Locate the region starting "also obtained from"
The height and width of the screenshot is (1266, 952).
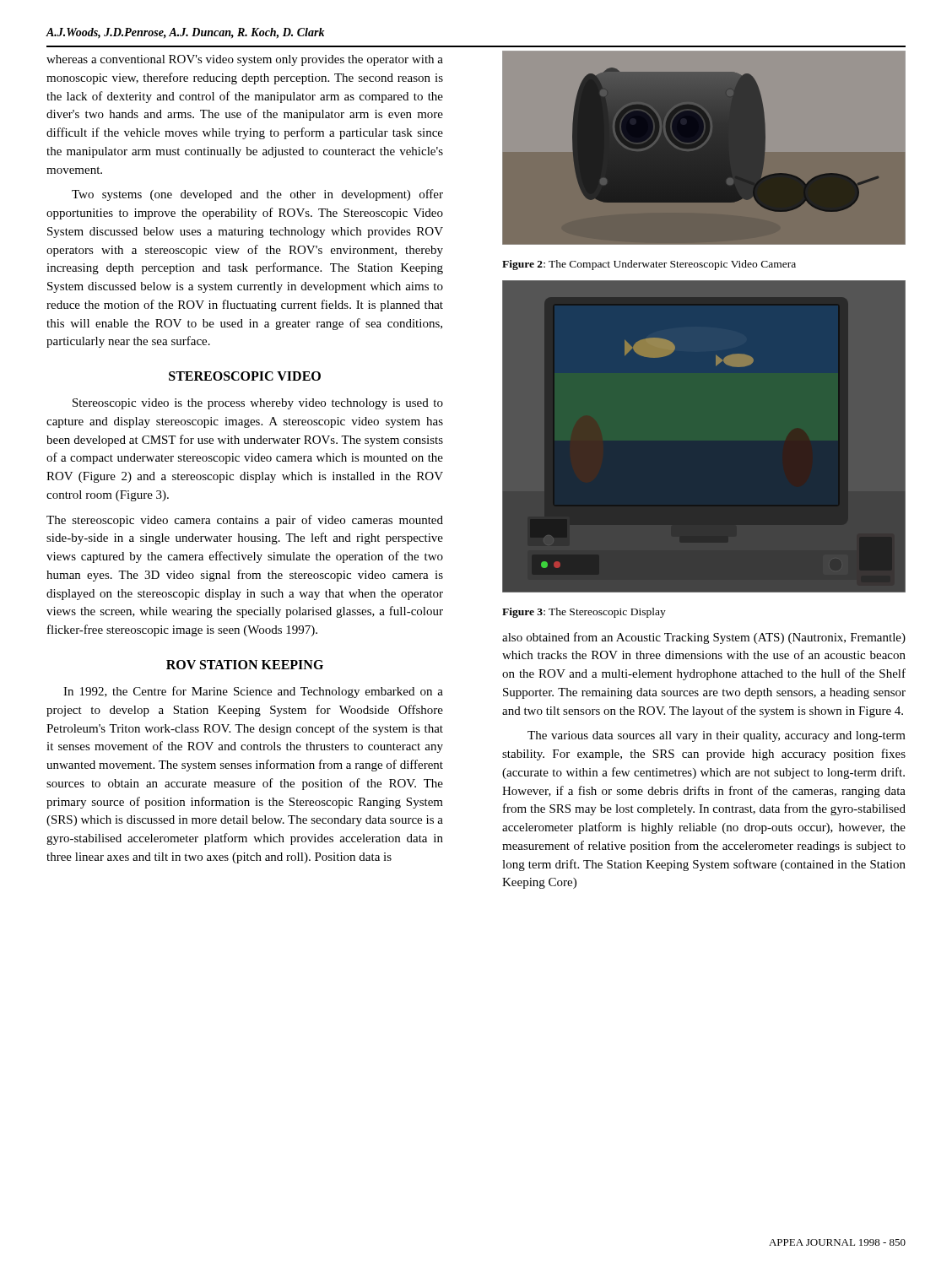coord(704,760)
